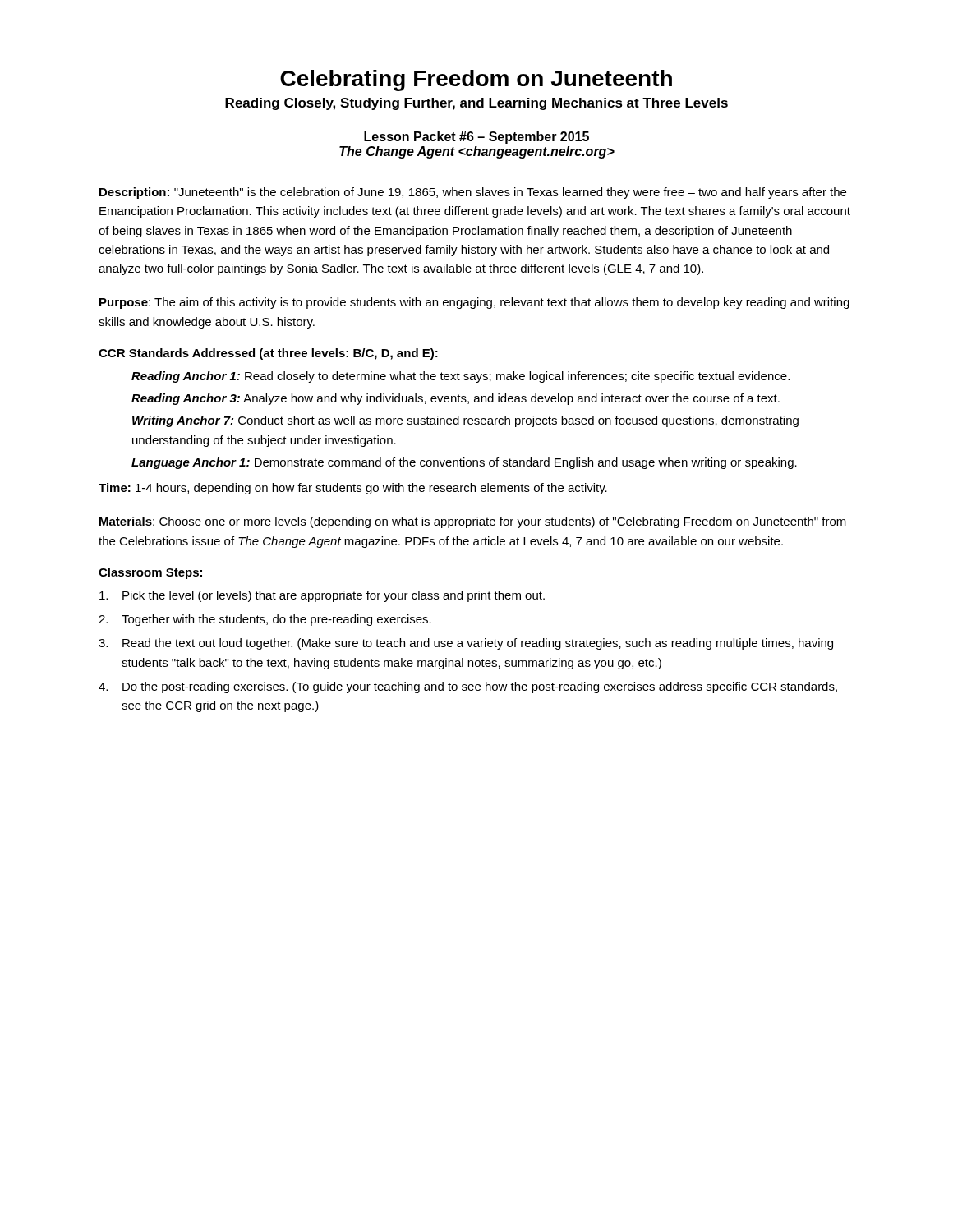The height and width of the screenshot is (1232, 953).
Task: Navigate to the passage starting "Reading Anchor 1:"
Action: coord(461,376)
